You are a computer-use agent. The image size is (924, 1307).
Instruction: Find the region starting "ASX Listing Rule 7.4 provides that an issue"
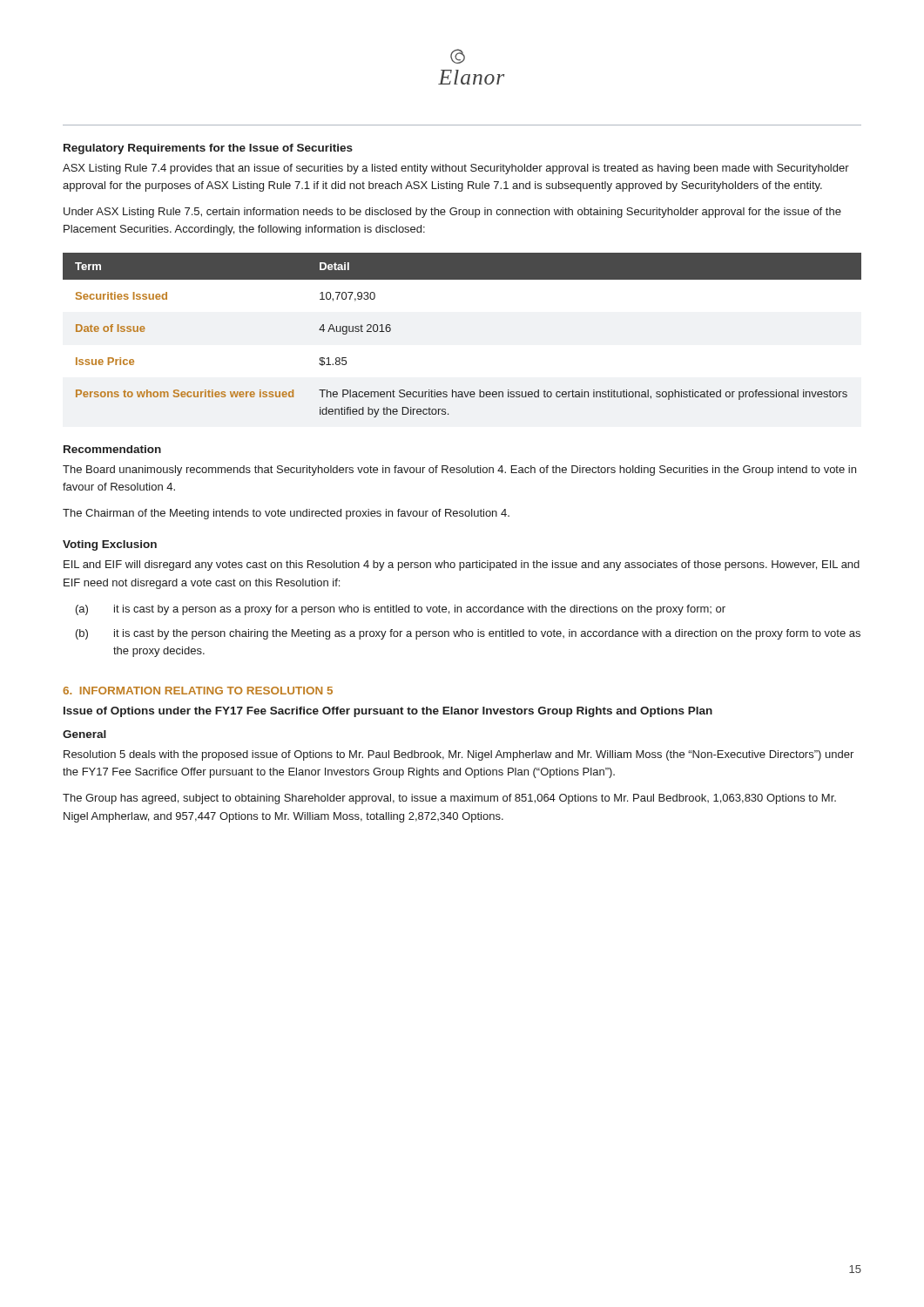pyautogui.click(x=456, y=177)
